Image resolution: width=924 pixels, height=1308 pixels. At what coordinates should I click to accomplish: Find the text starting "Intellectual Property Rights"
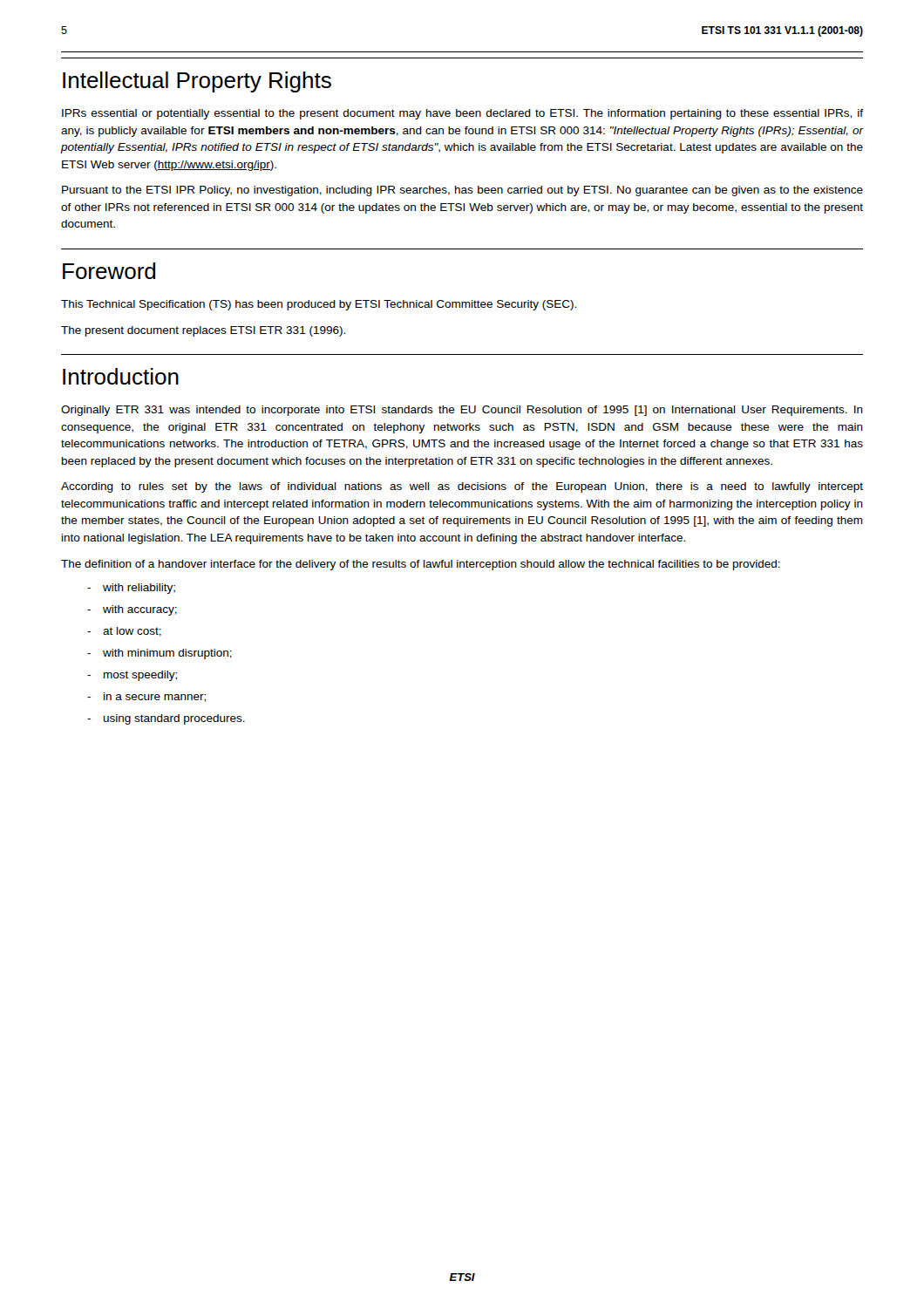tap(197, 82)
